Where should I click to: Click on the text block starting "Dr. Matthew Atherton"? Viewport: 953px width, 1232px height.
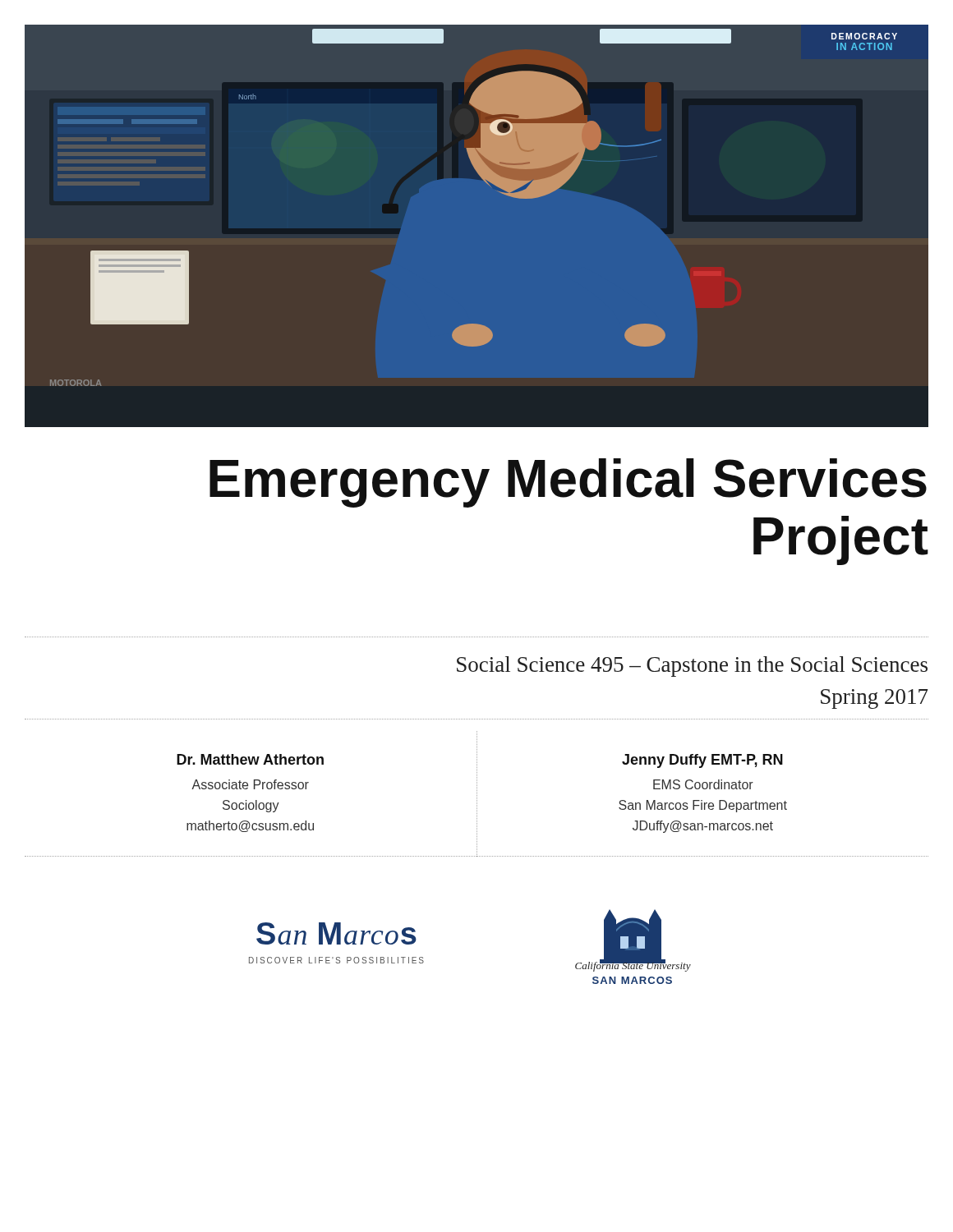click(x=250, y=794)
